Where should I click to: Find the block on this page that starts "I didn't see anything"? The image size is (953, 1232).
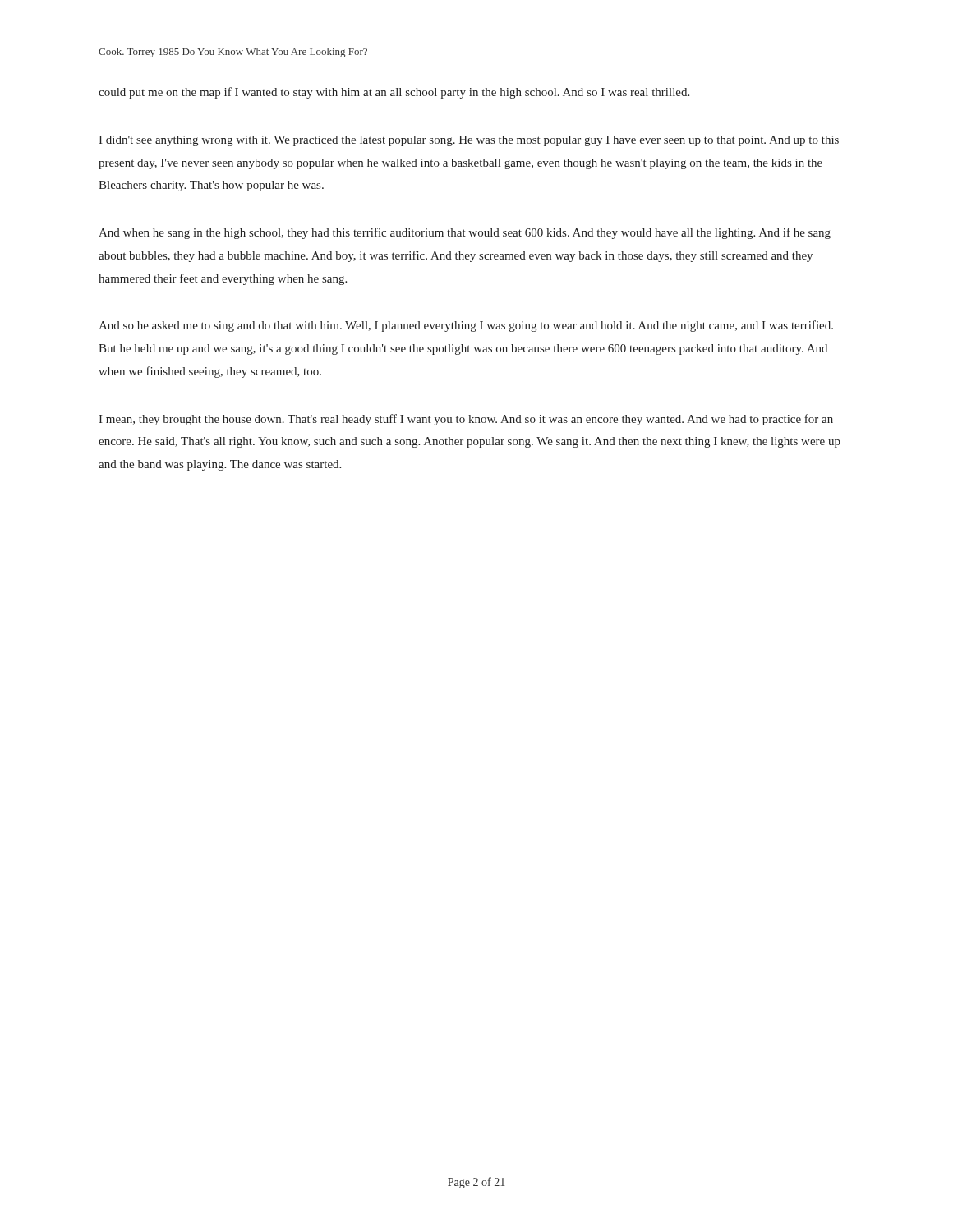[x=469, y=162]
